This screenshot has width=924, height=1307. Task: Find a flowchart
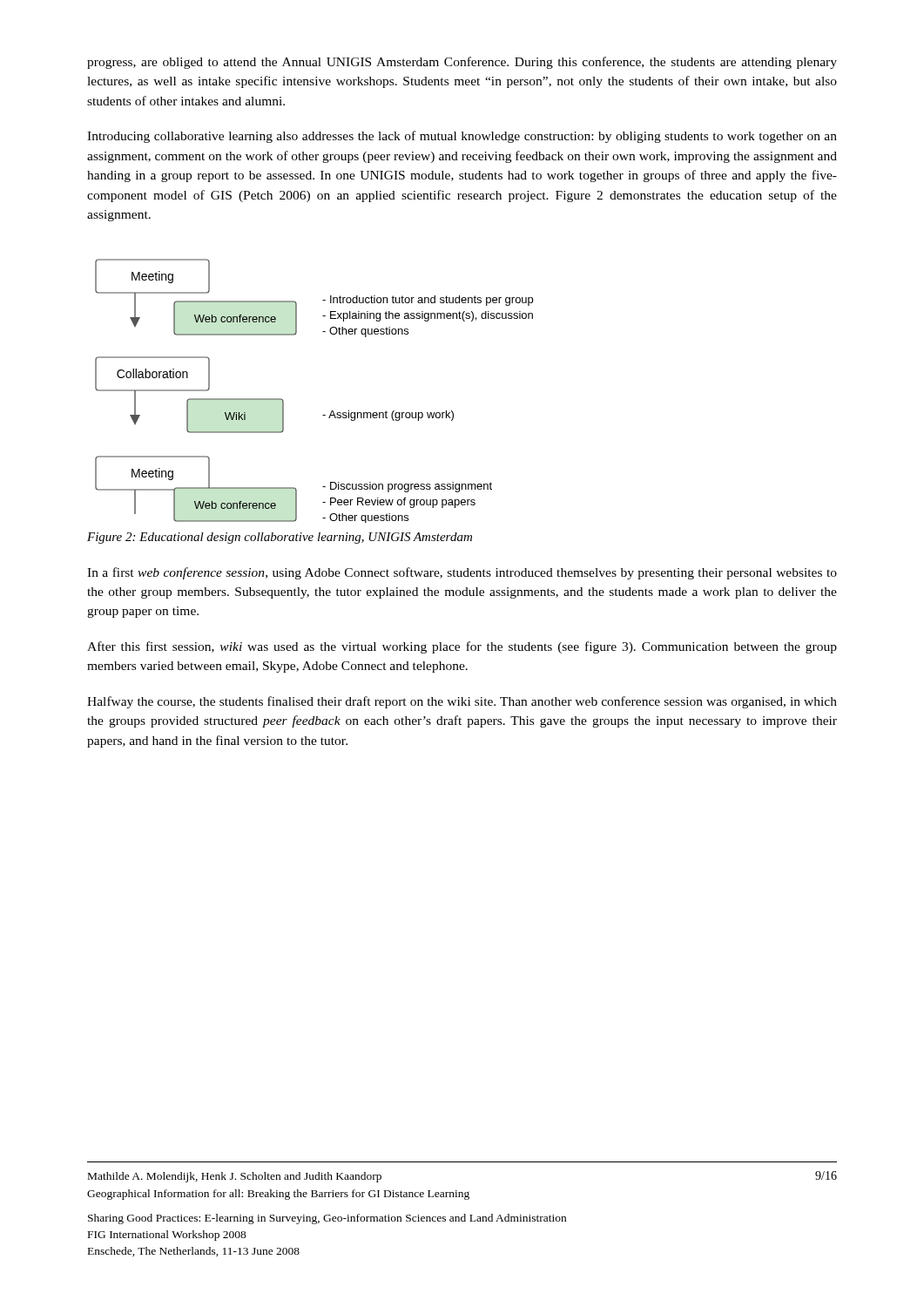click(462, 383)
